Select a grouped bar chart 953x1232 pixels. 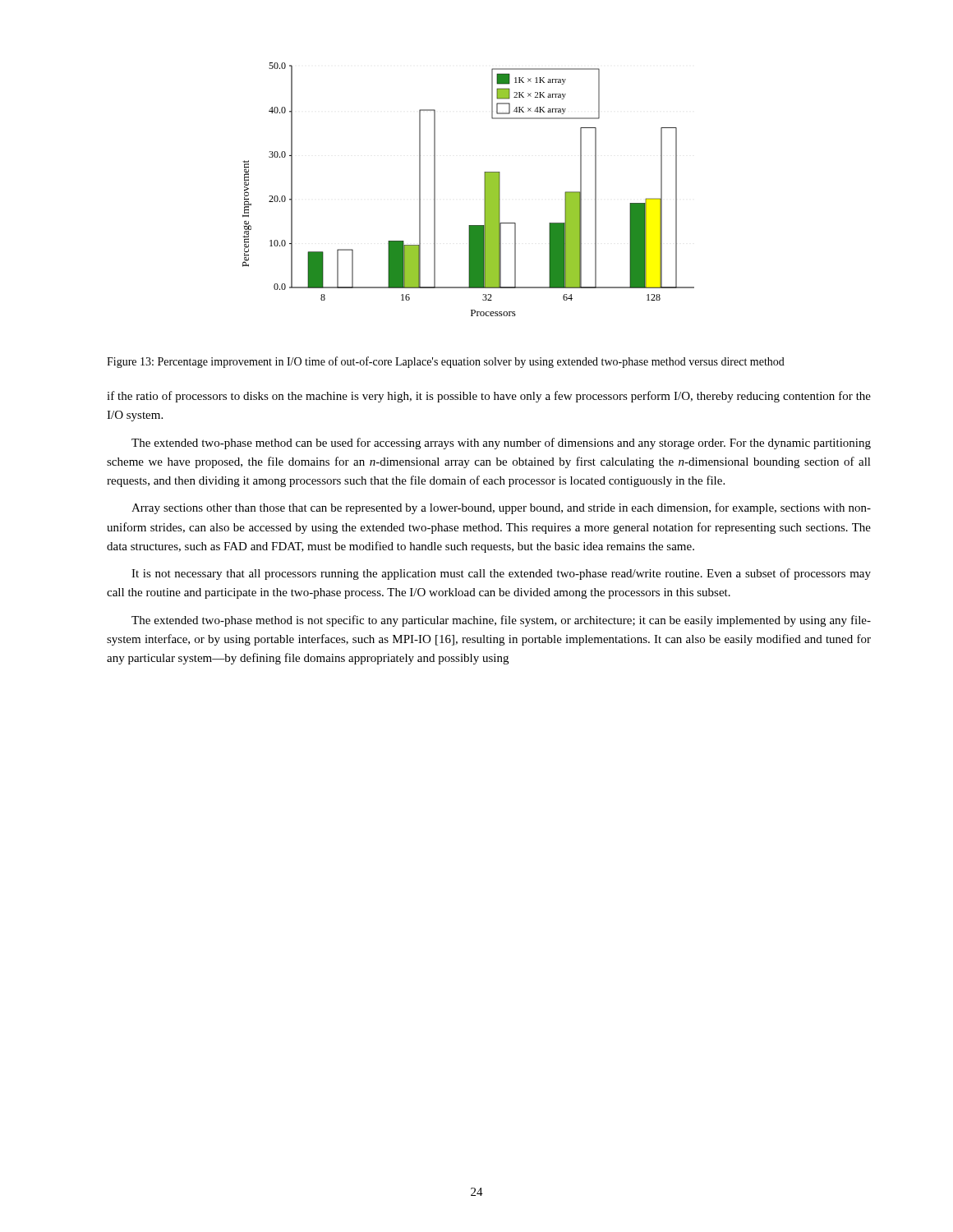[489, 197]
